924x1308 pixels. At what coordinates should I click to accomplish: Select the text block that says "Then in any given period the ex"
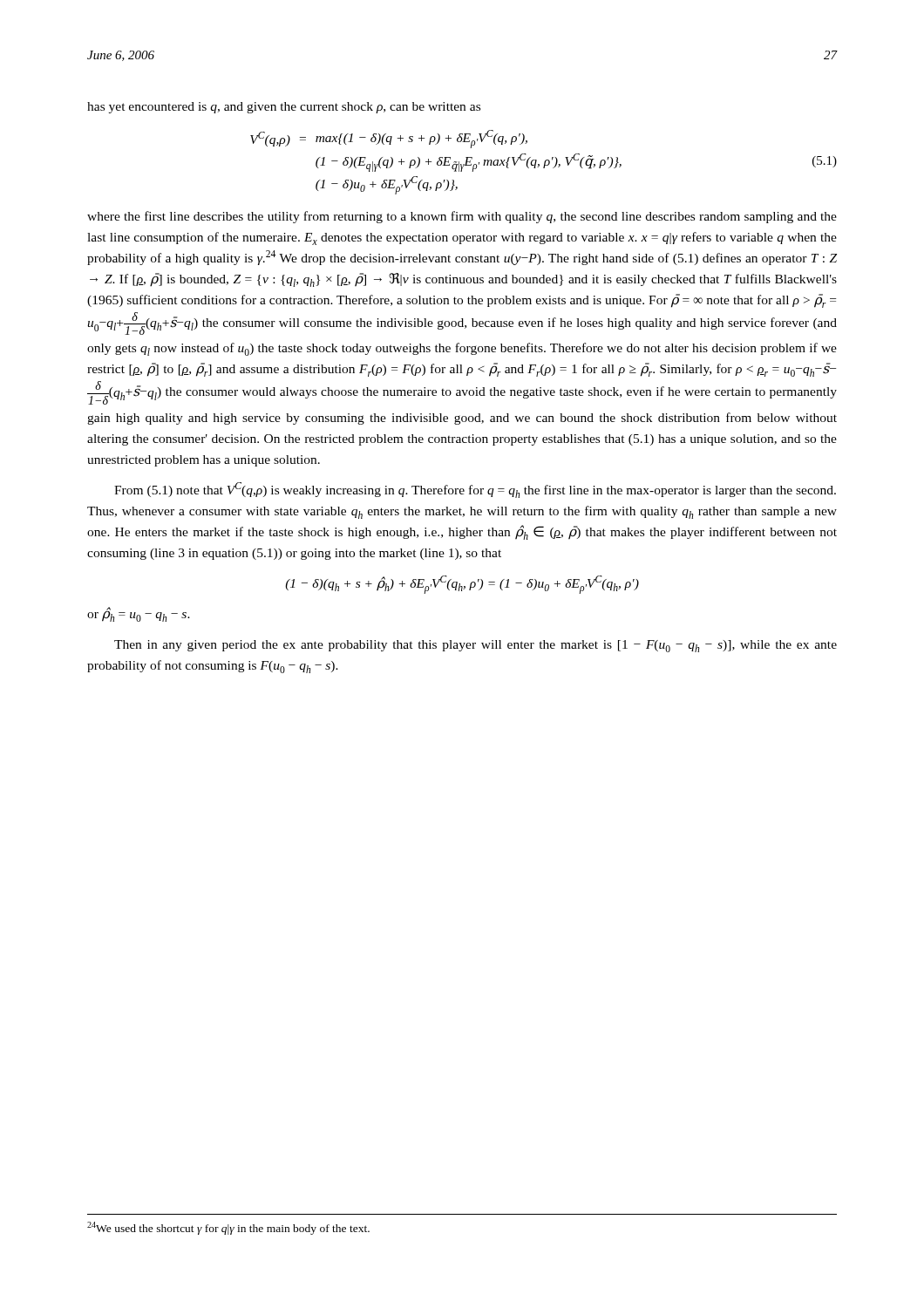pyautogui.click(x=462, y=655)
